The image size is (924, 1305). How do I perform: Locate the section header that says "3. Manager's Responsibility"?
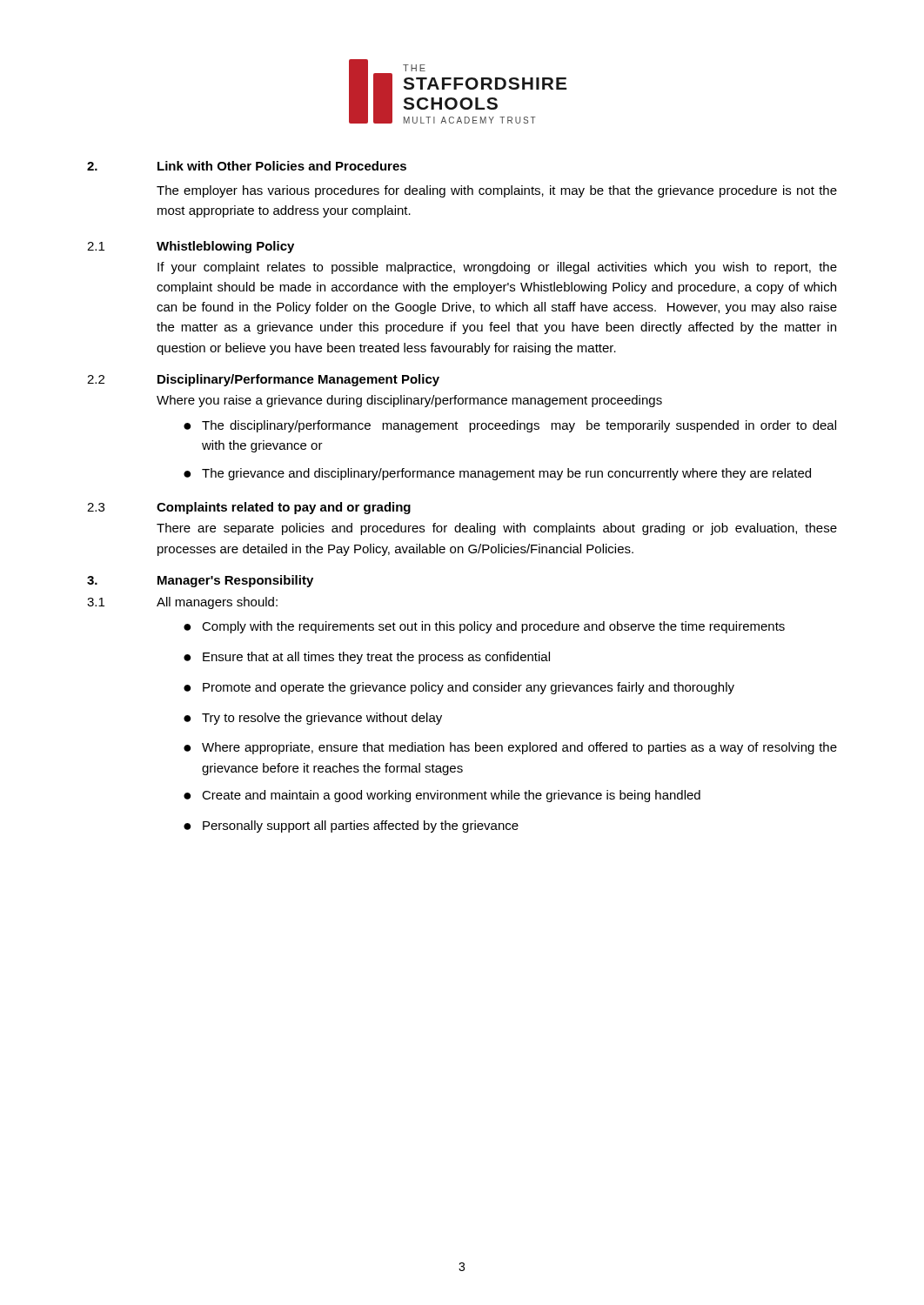click(200, 580)
